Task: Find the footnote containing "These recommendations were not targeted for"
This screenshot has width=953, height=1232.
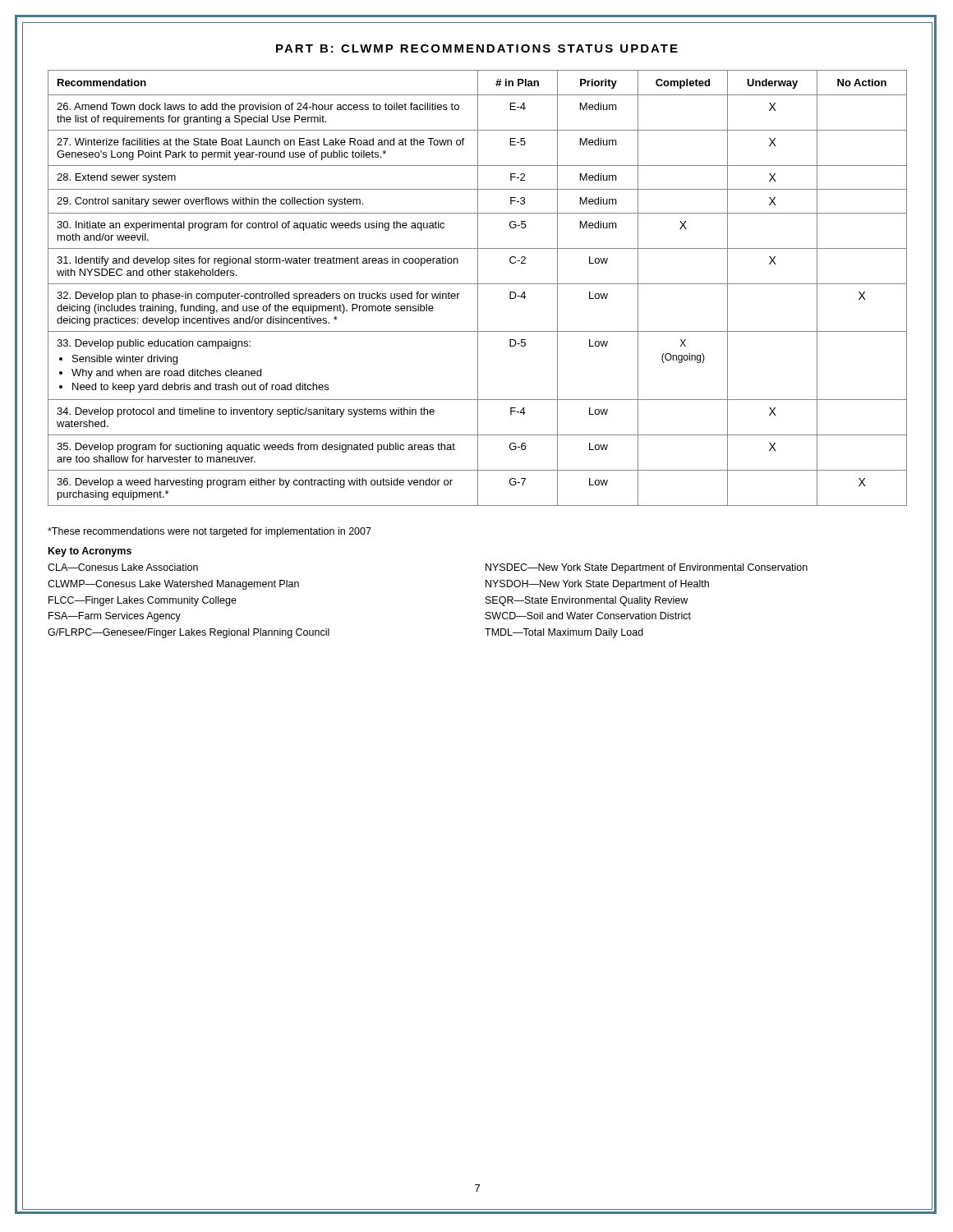Action: click(x=209, y=532)
